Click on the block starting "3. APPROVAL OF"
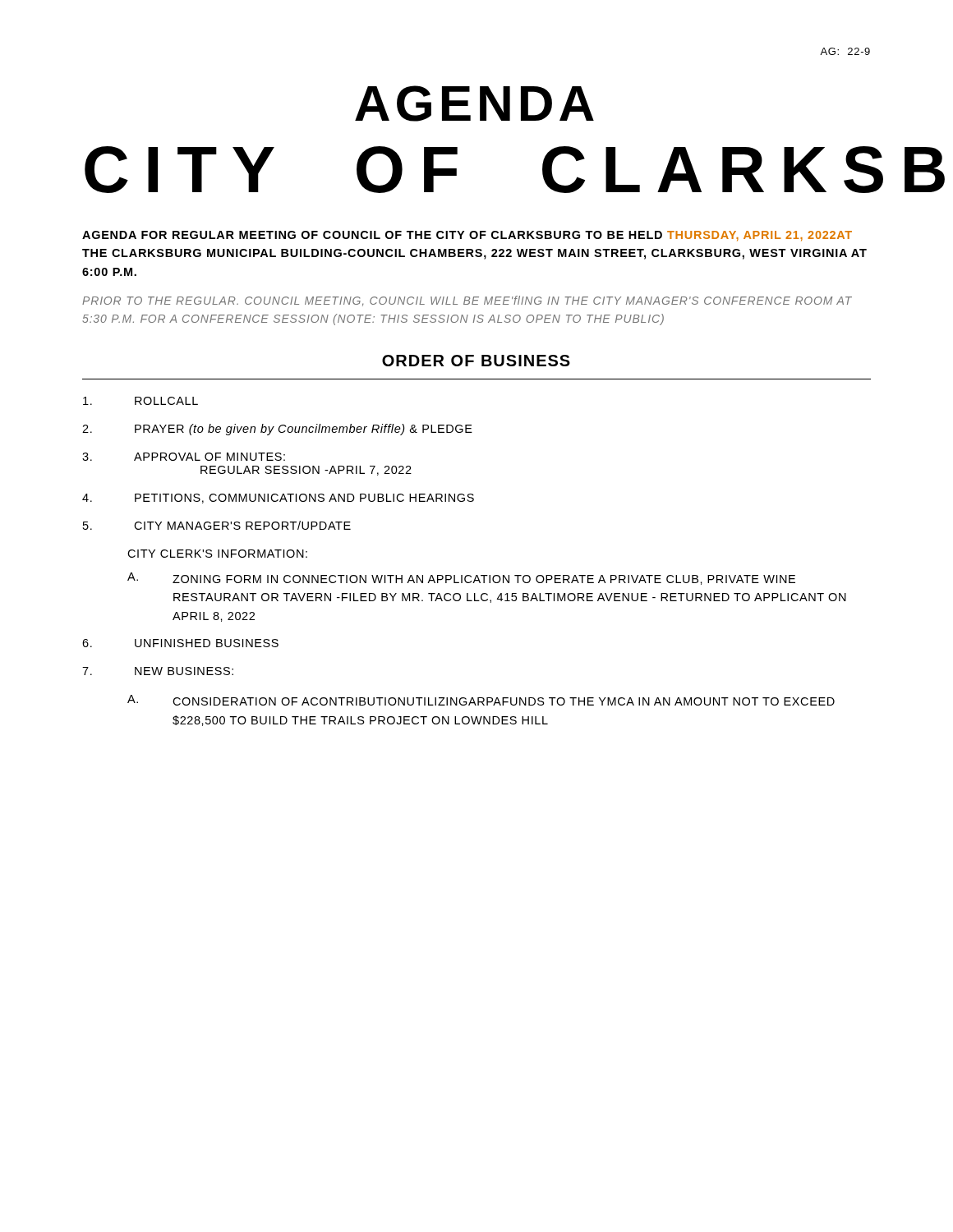The width and height of the screenshot is (953, 1232). 184,457
